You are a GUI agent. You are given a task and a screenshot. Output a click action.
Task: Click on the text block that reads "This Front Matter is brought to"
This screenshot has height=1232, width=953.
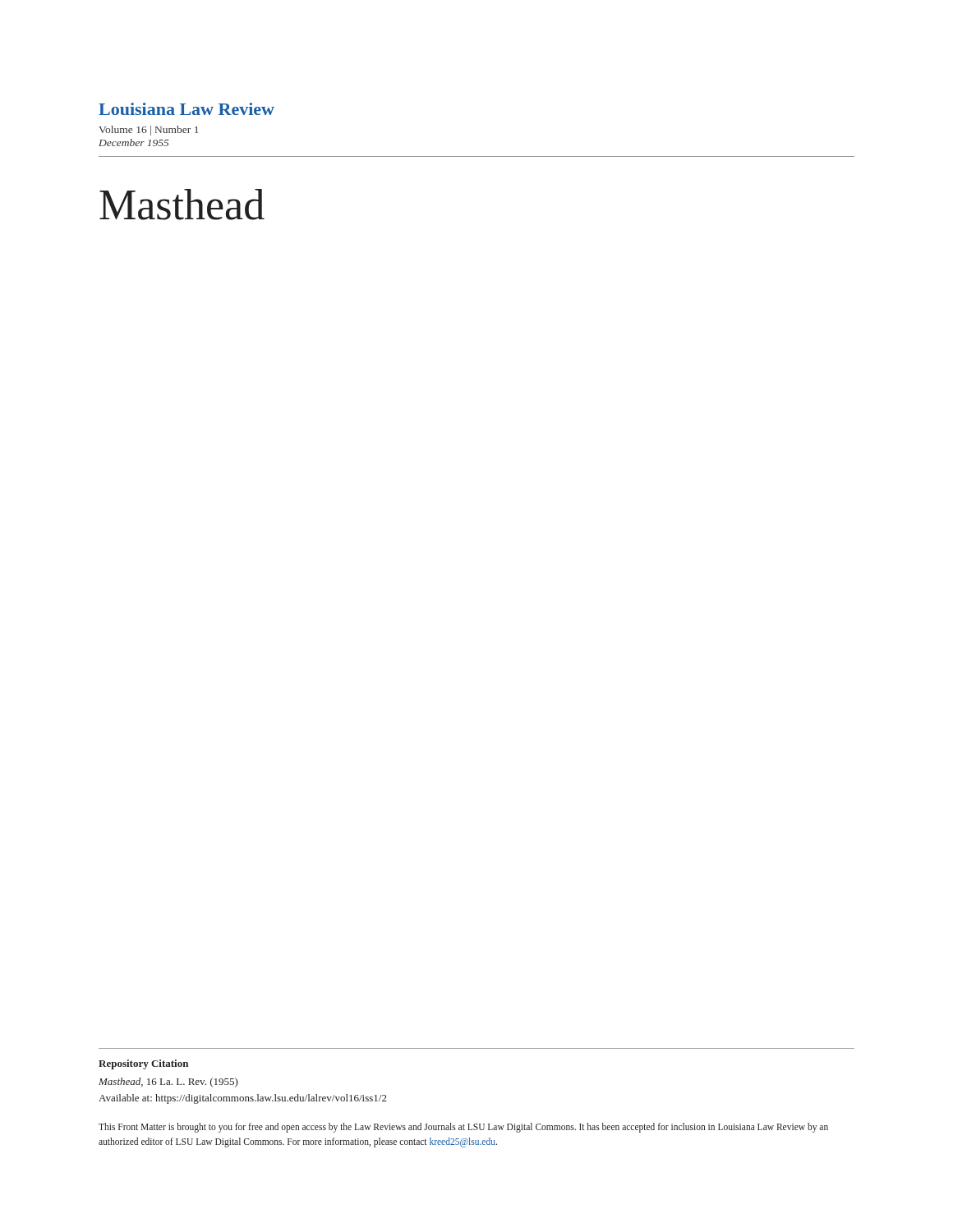(x=476, y=1135)
